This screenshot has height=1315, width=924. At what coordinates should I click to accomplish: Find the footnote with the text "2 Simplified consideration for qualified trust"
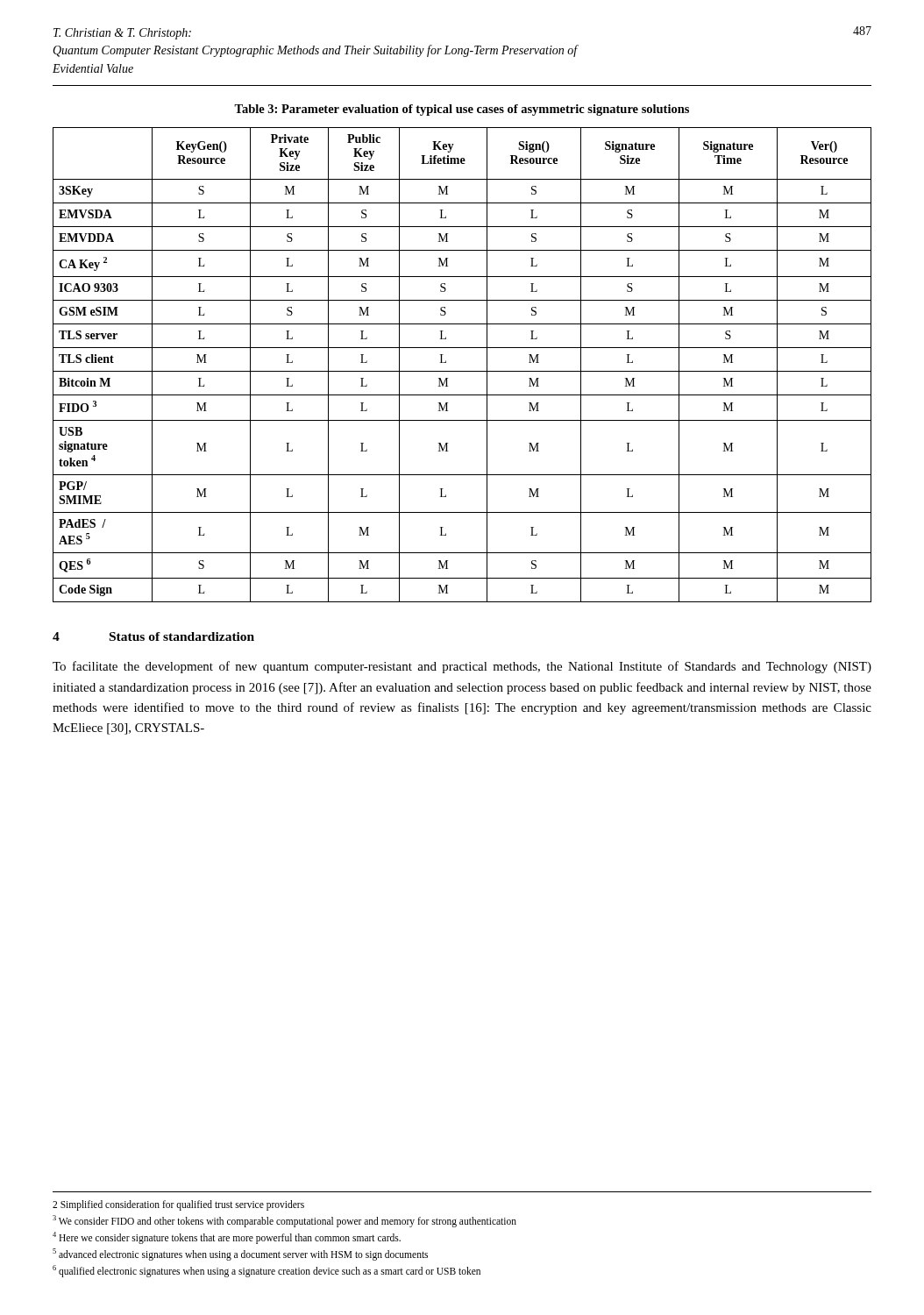point(178,1205)
